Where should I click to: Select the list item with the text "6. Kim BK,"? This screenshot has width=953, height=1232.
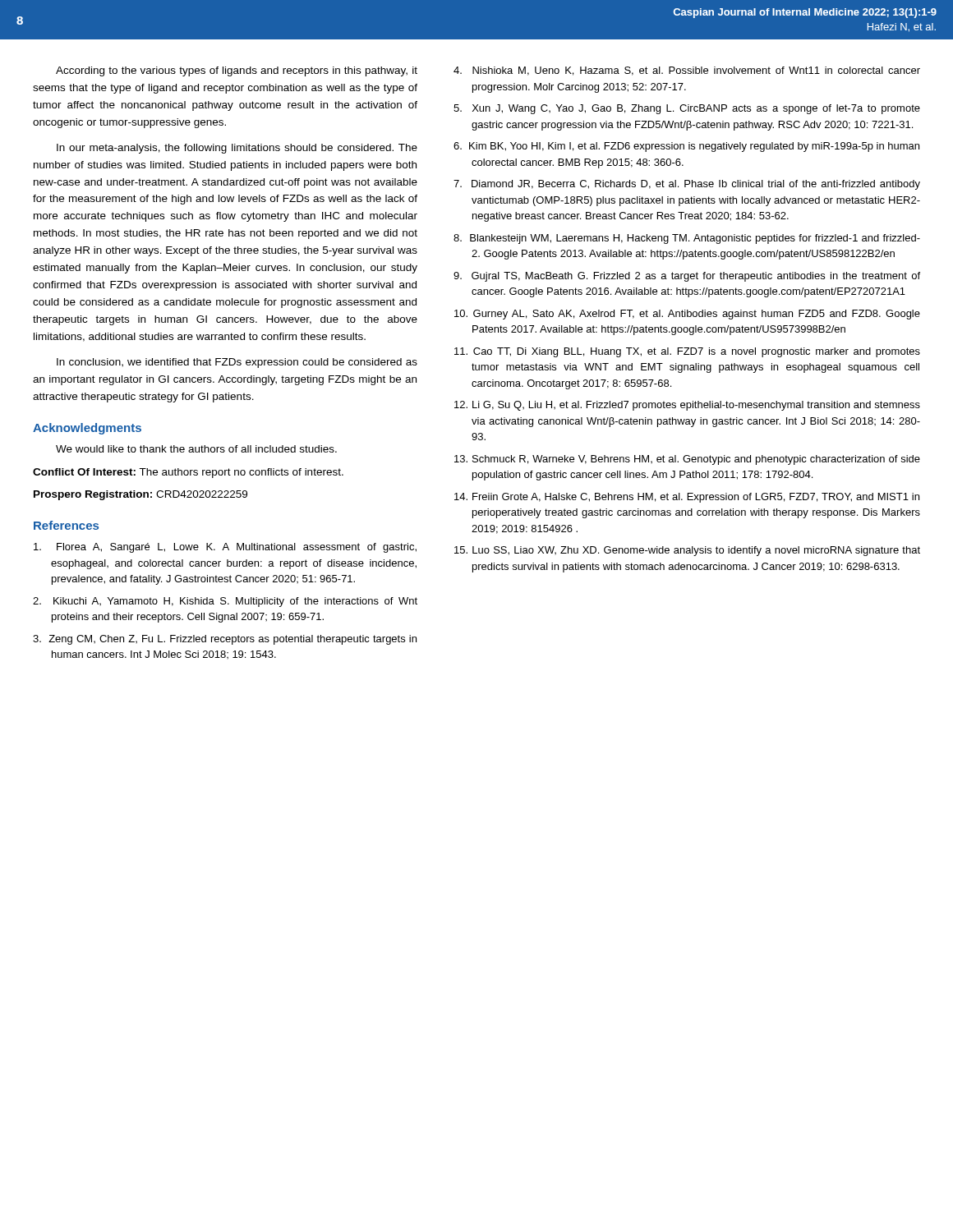tap(687, 154)
